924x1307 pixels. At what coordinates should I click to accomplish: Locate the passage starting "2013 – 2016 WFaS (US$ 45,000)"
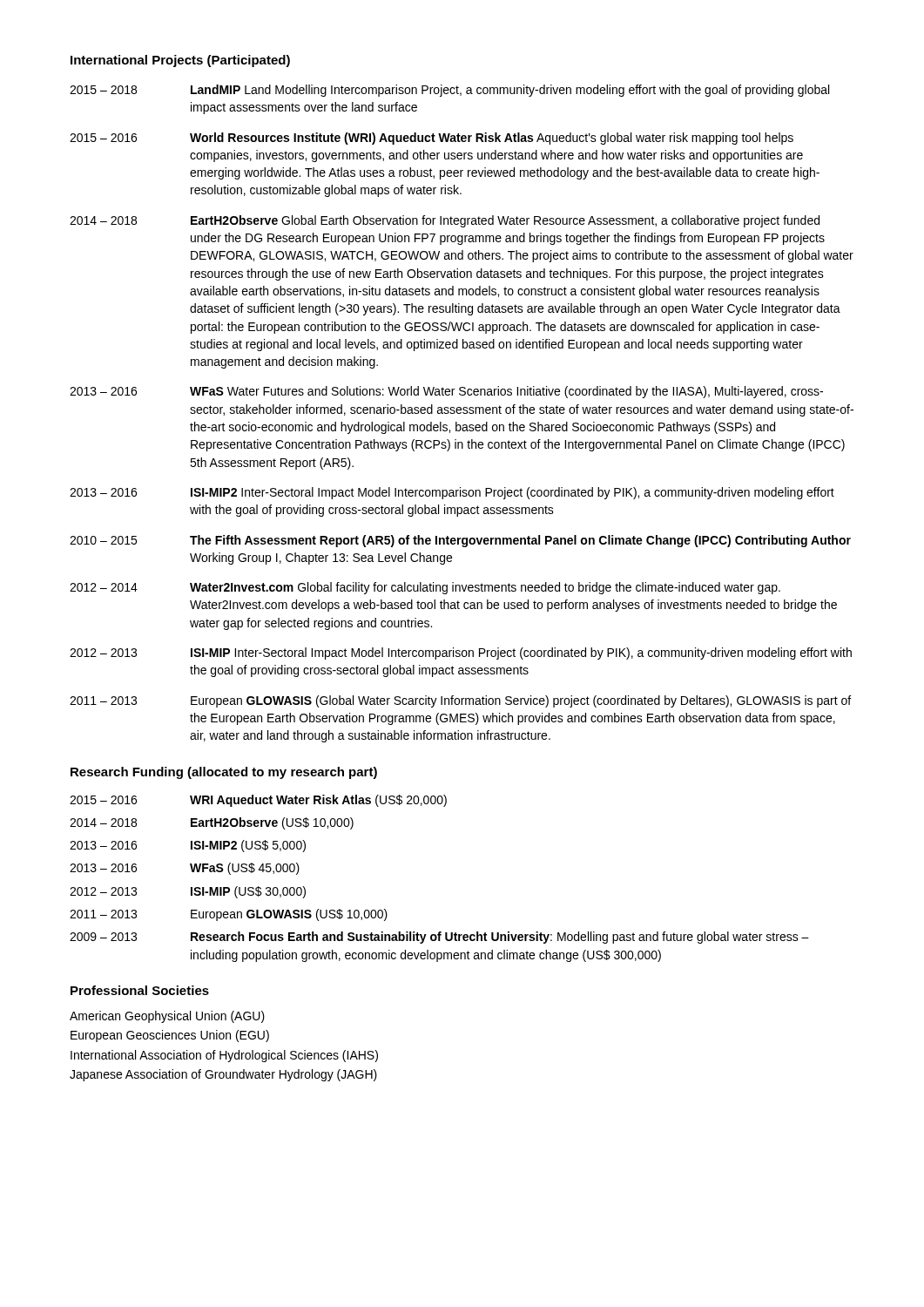(x=94, y=868)
